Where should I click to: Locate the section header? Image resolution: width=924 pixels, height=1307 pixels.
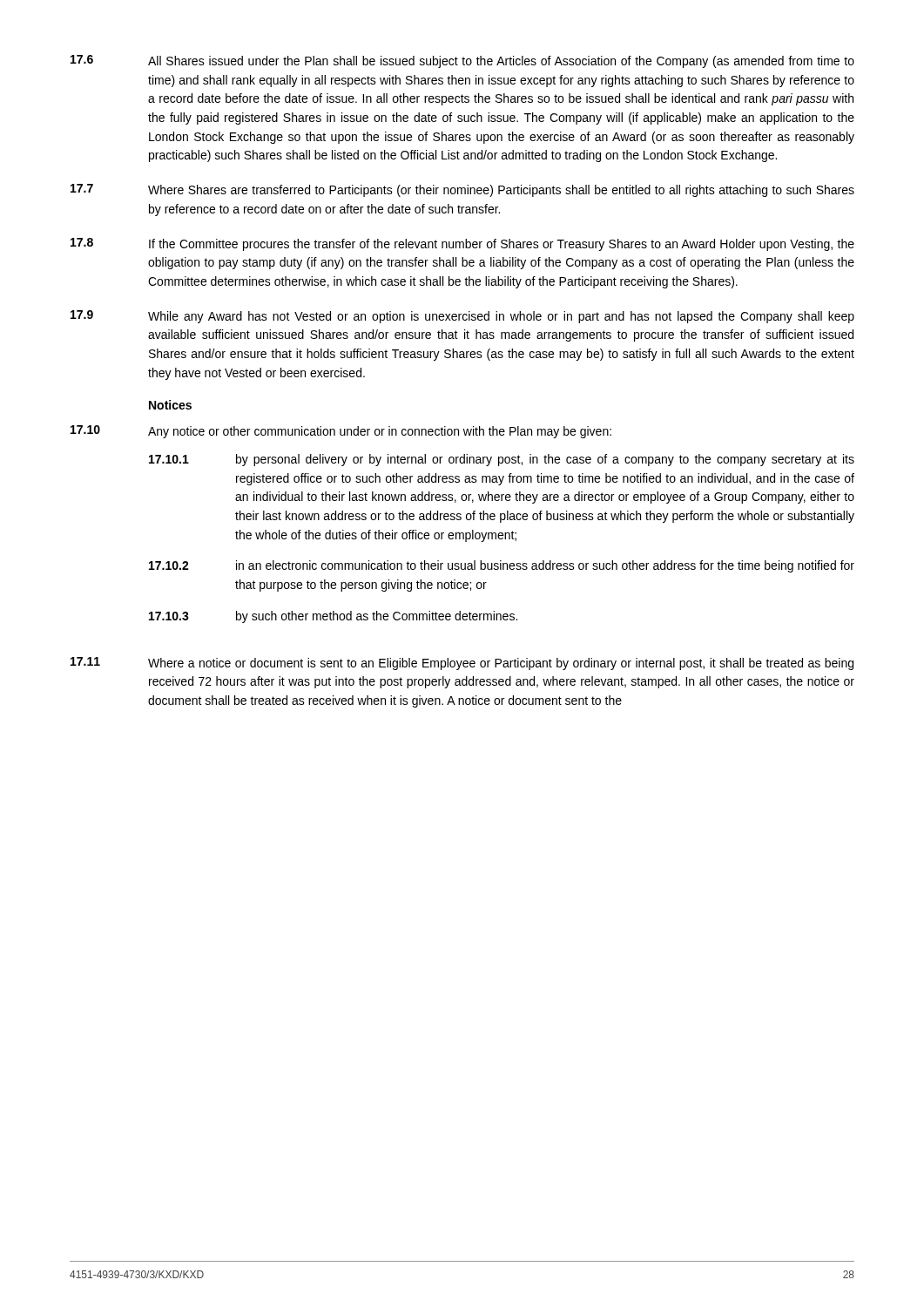point(170,405)
